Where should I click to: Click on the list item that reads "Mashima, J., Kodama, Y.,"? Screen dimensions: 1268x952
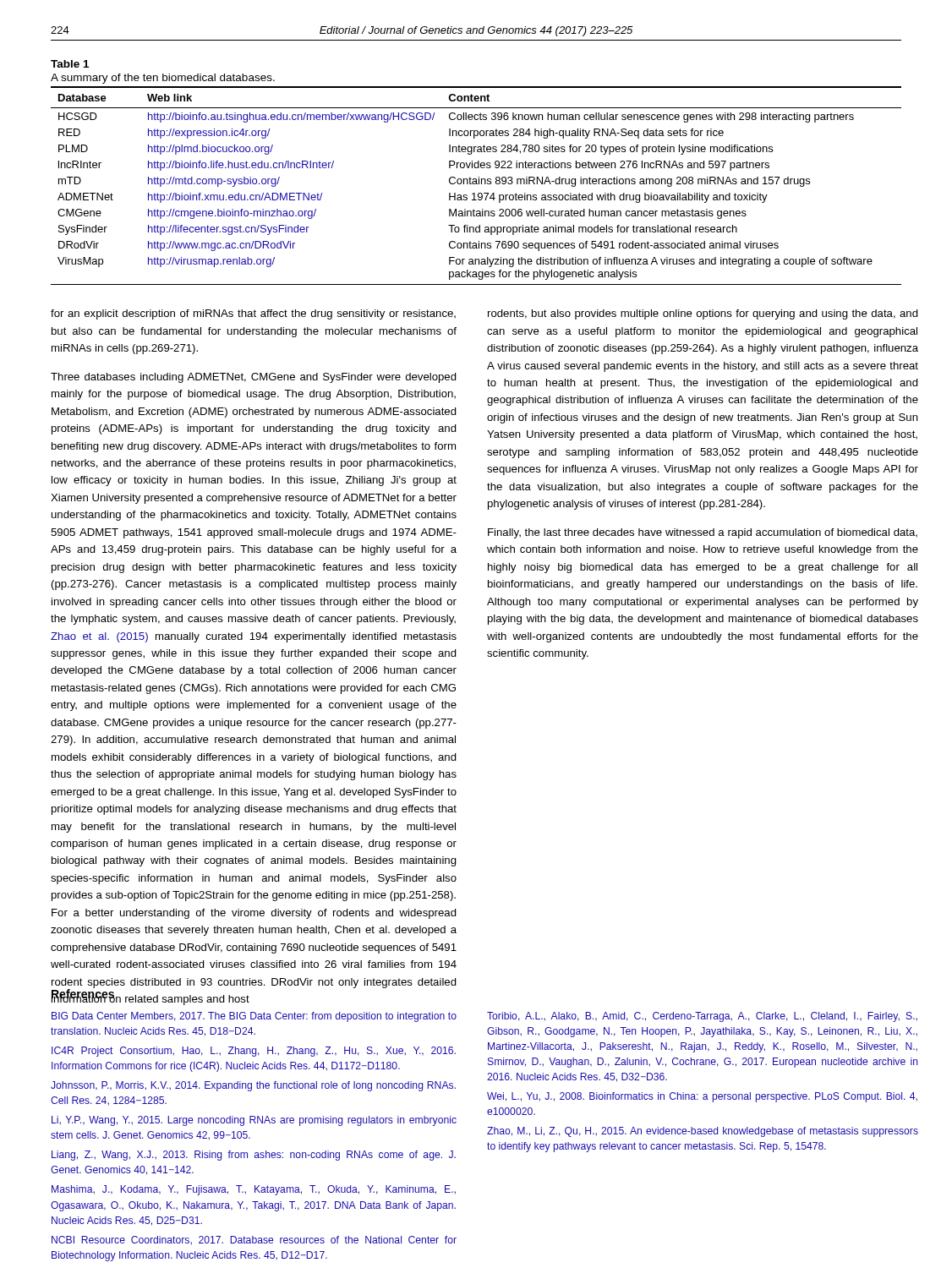pyautogui.click(x=254, y=1205)
